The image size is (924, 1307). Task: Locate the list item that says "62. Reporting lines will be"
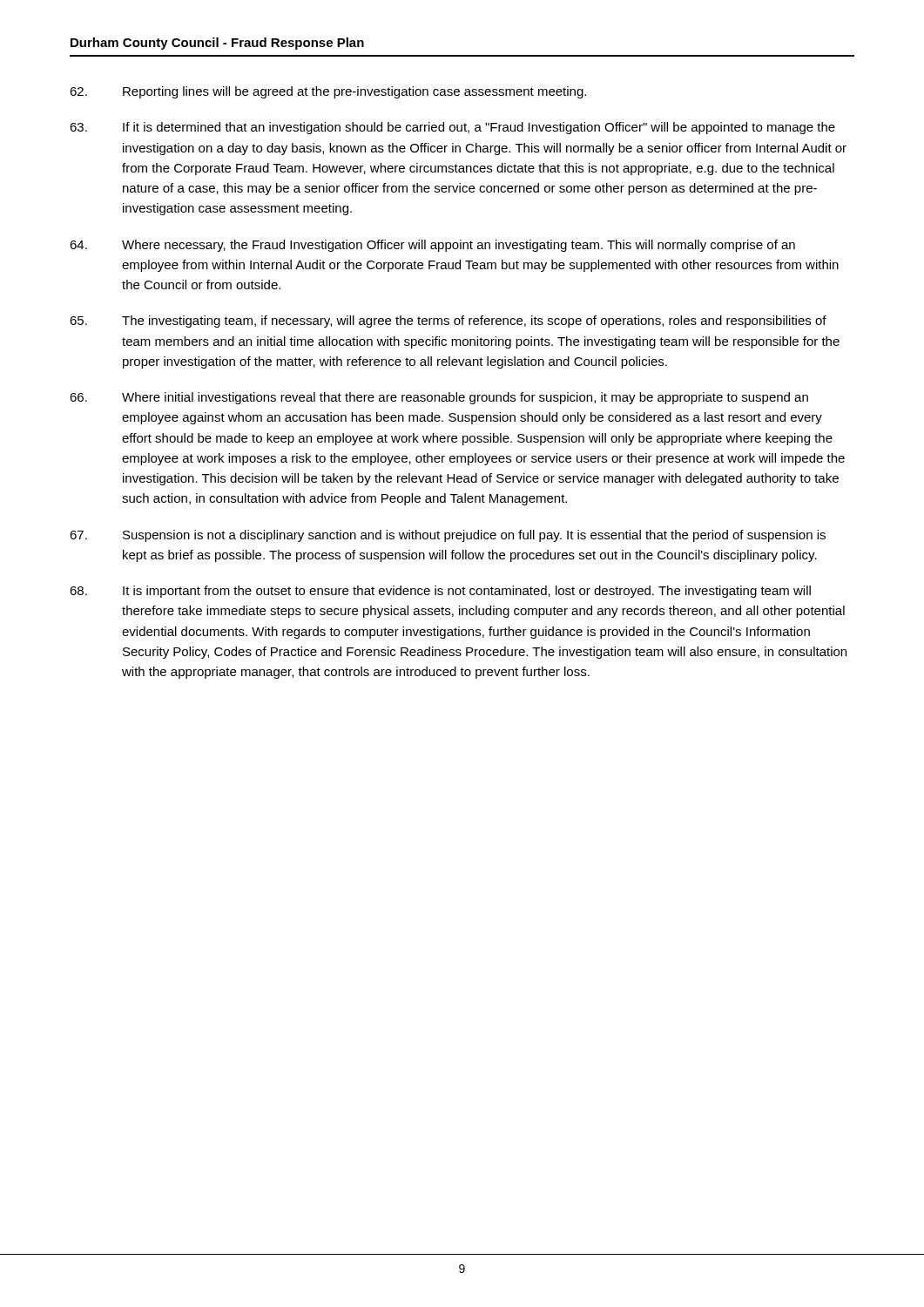(x=462, y=91)
